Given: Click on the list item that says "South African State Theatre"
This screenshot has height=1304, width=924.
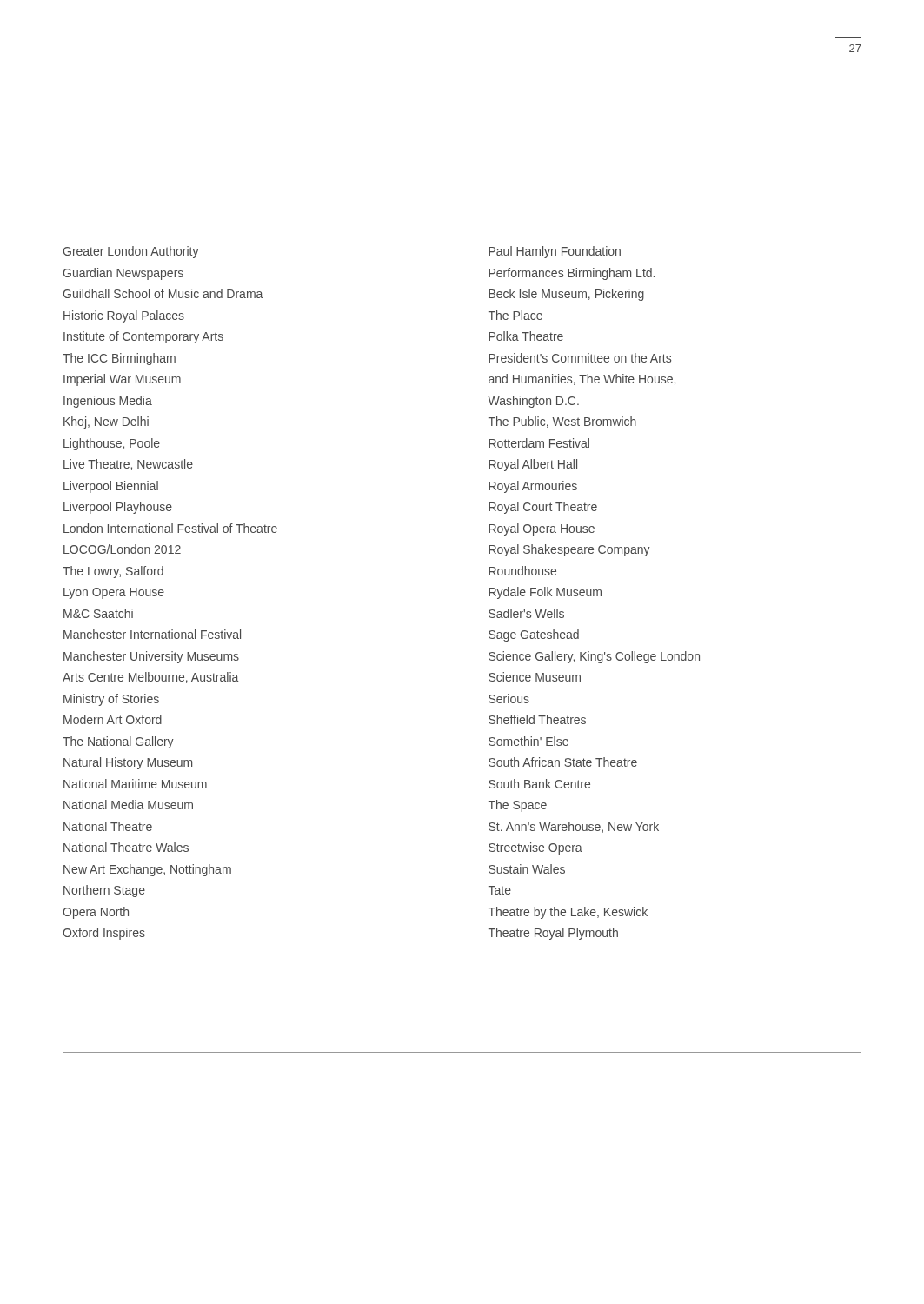Looking at the screenshot, I should [563, 762].
